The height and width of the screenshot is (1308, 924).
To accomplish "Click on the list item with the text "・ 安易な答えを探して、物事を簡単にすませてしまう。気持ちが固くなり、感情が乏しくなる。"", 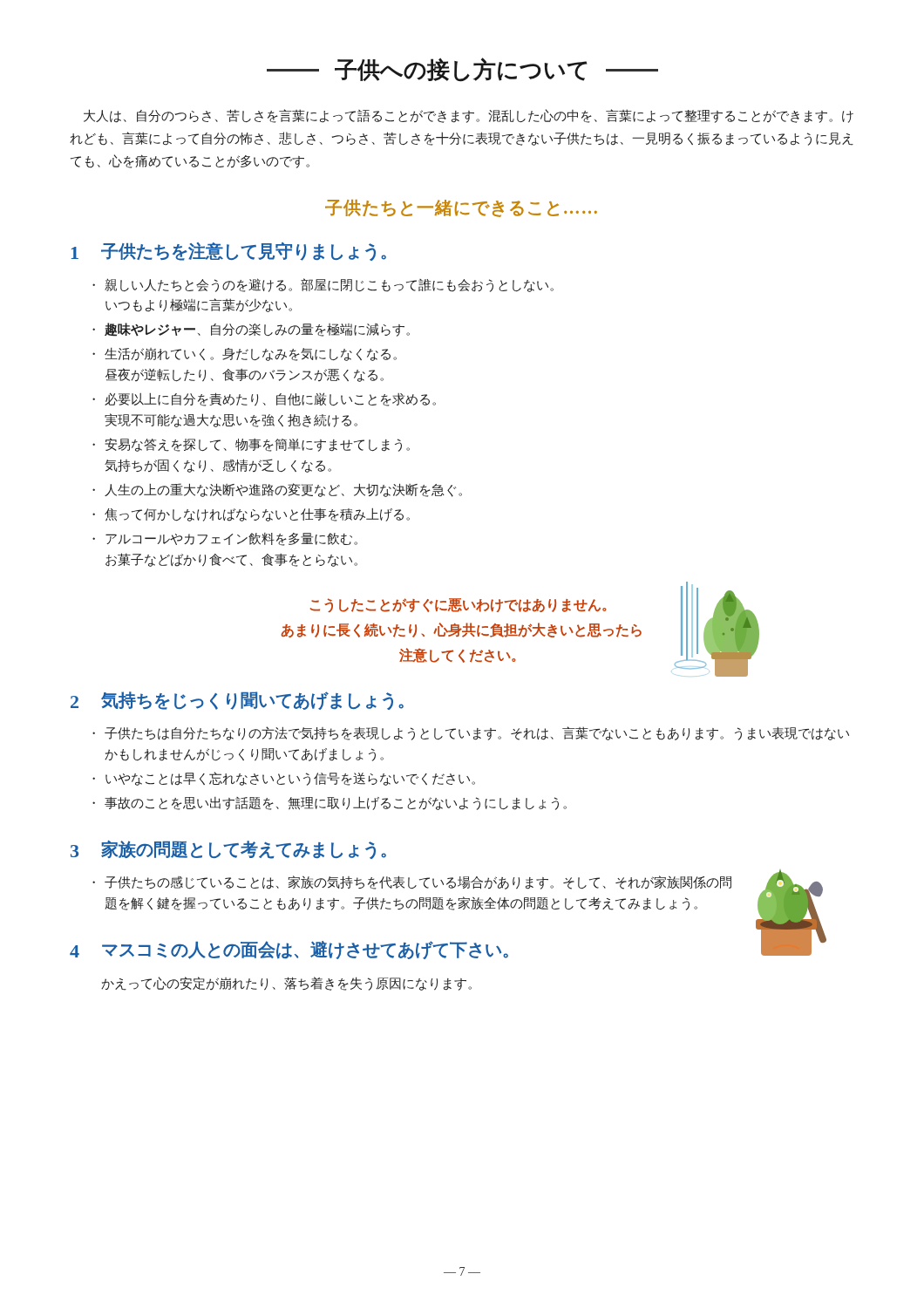I will [x=251, y=445].
